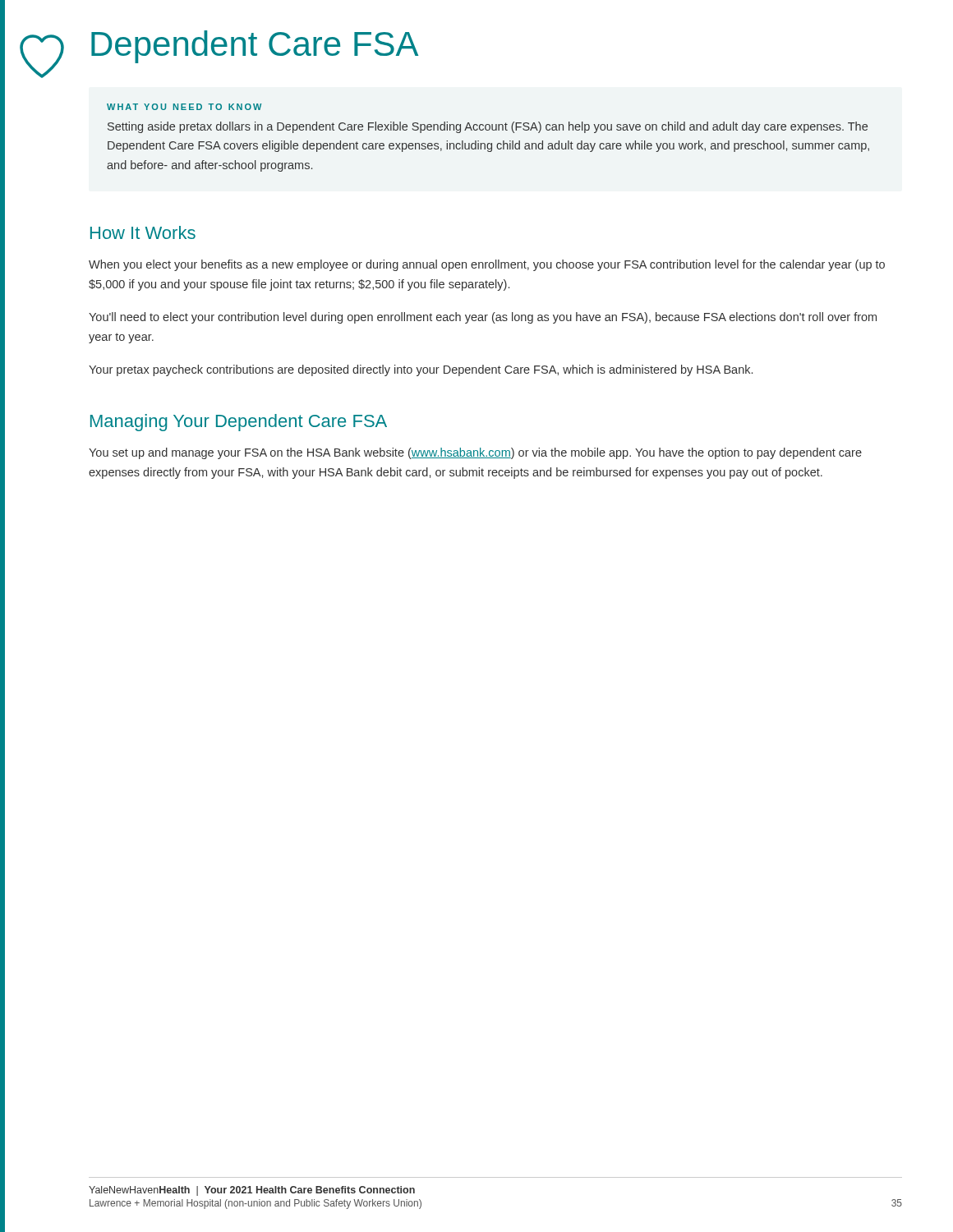Find the section header containing "WHAT YOU NEED TO KNOW"
This screenshot has width=953, height=1232.
pos(184,107)
